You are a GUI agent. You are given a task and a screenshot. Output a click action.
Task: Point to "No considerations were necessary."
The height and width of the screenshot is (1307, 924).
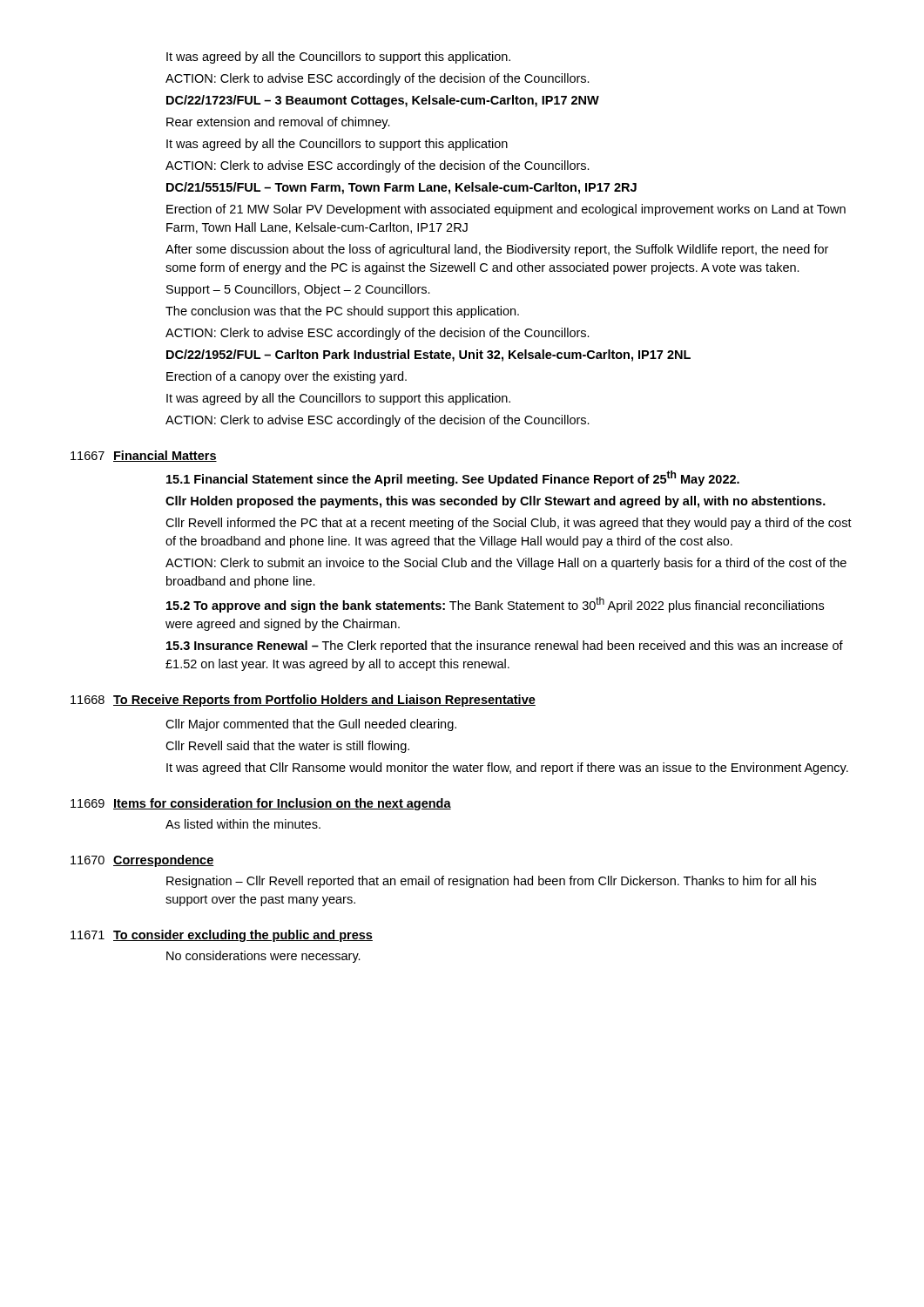[263, 957]
